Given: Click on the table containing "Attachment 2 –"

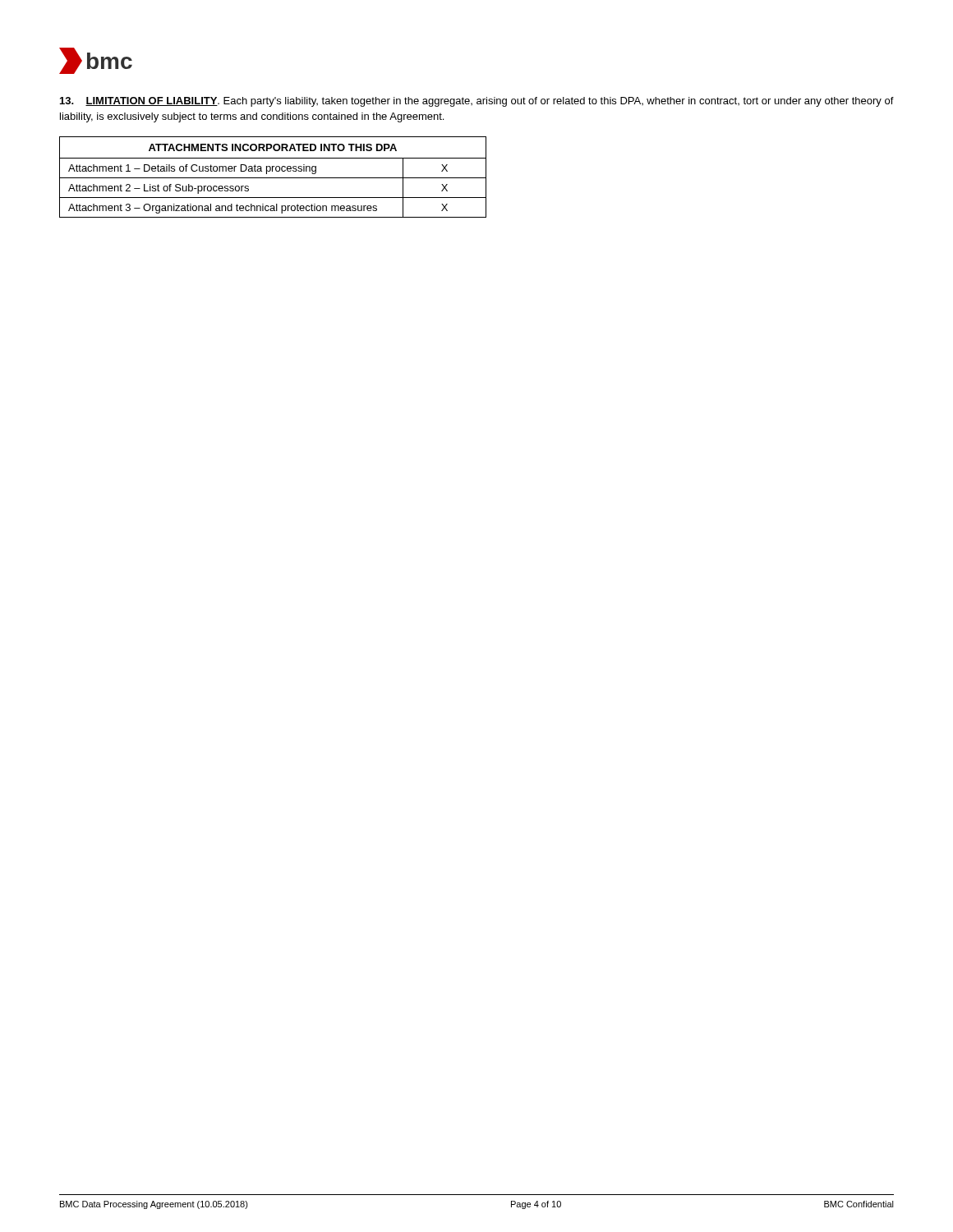Looking at the screenshot, I should [476, 177].
